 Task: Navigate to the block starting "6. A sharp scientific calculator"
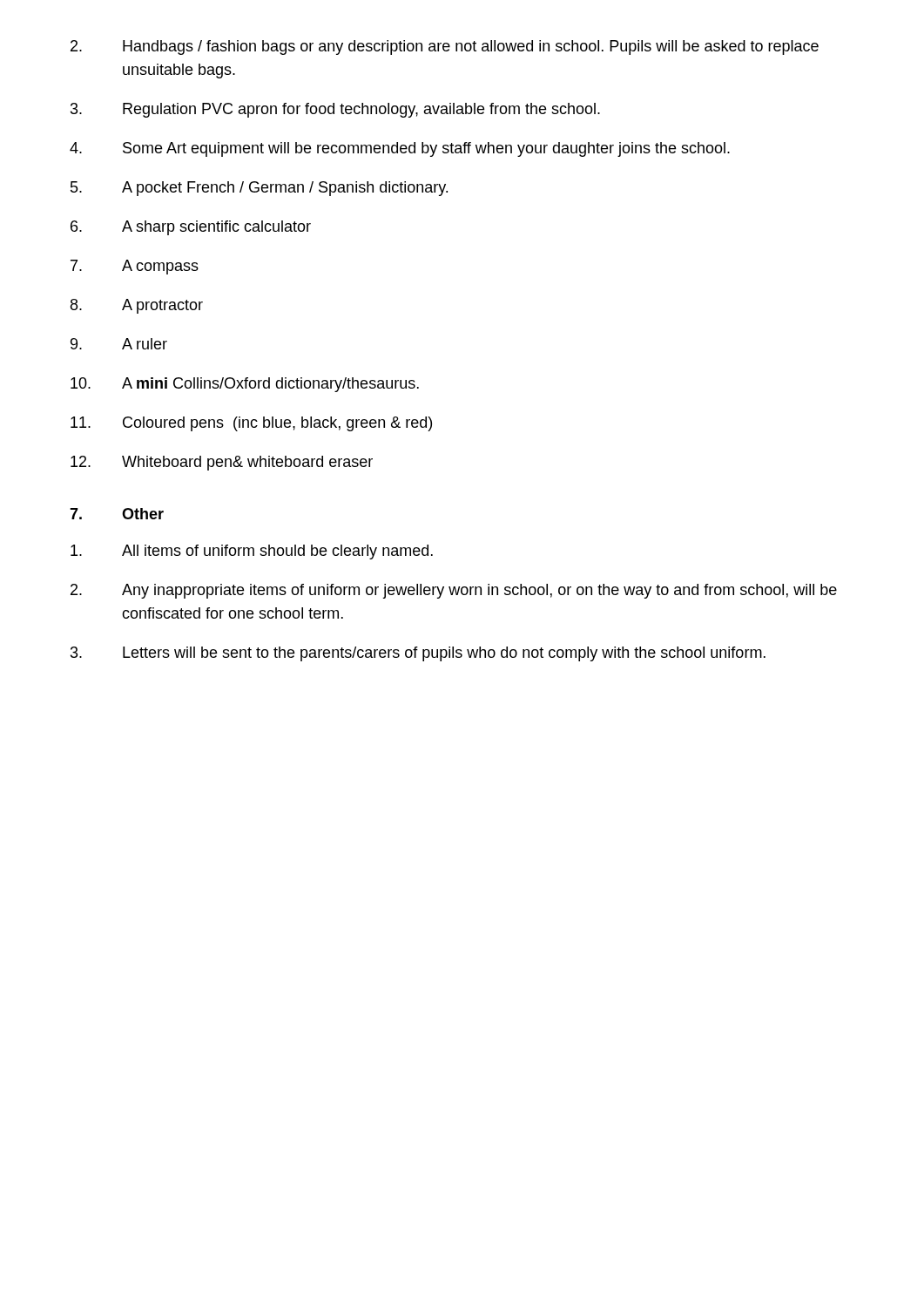click(x=191, y=228)
